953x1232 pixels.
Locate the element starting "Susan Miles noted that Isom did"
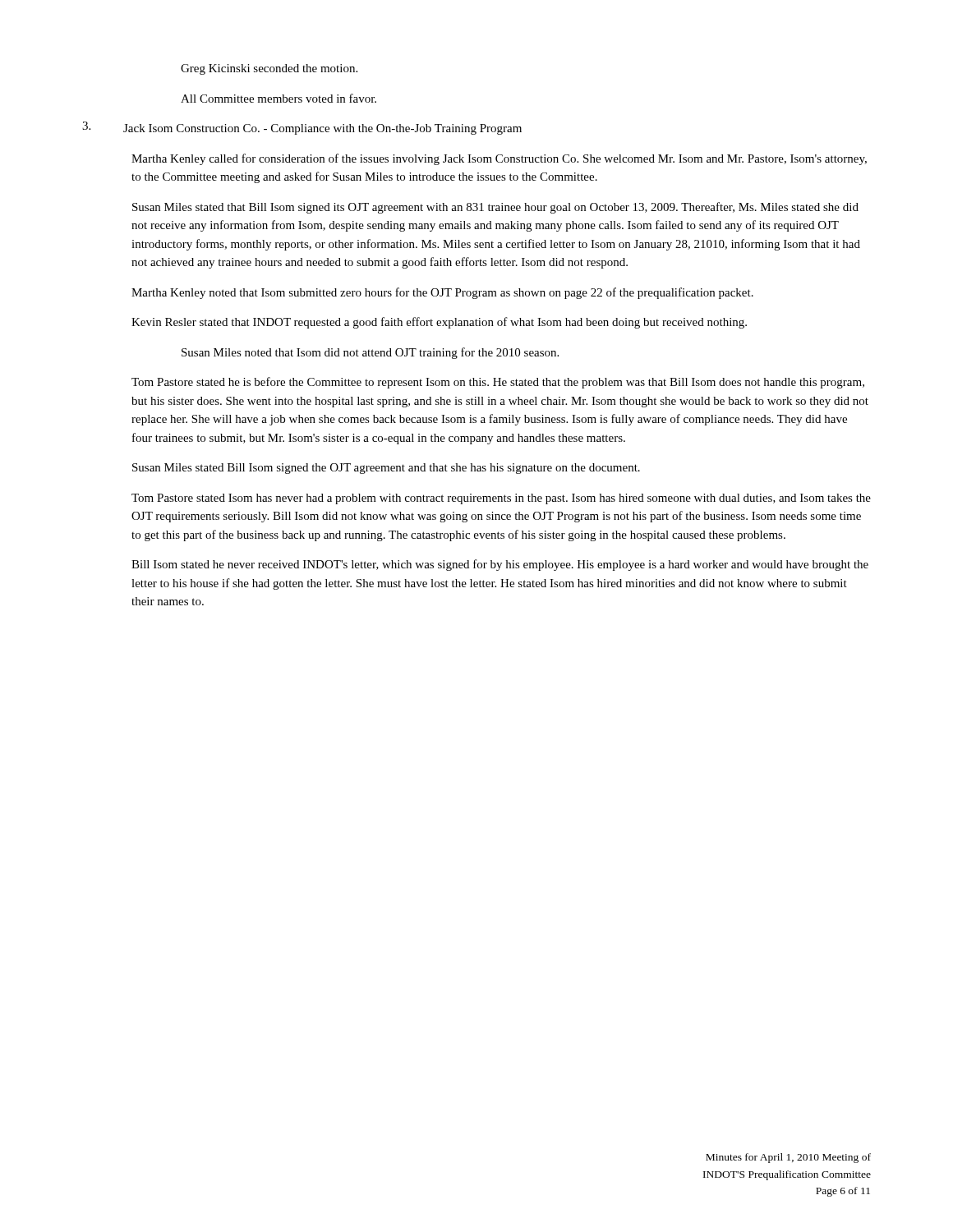(526, 352)
